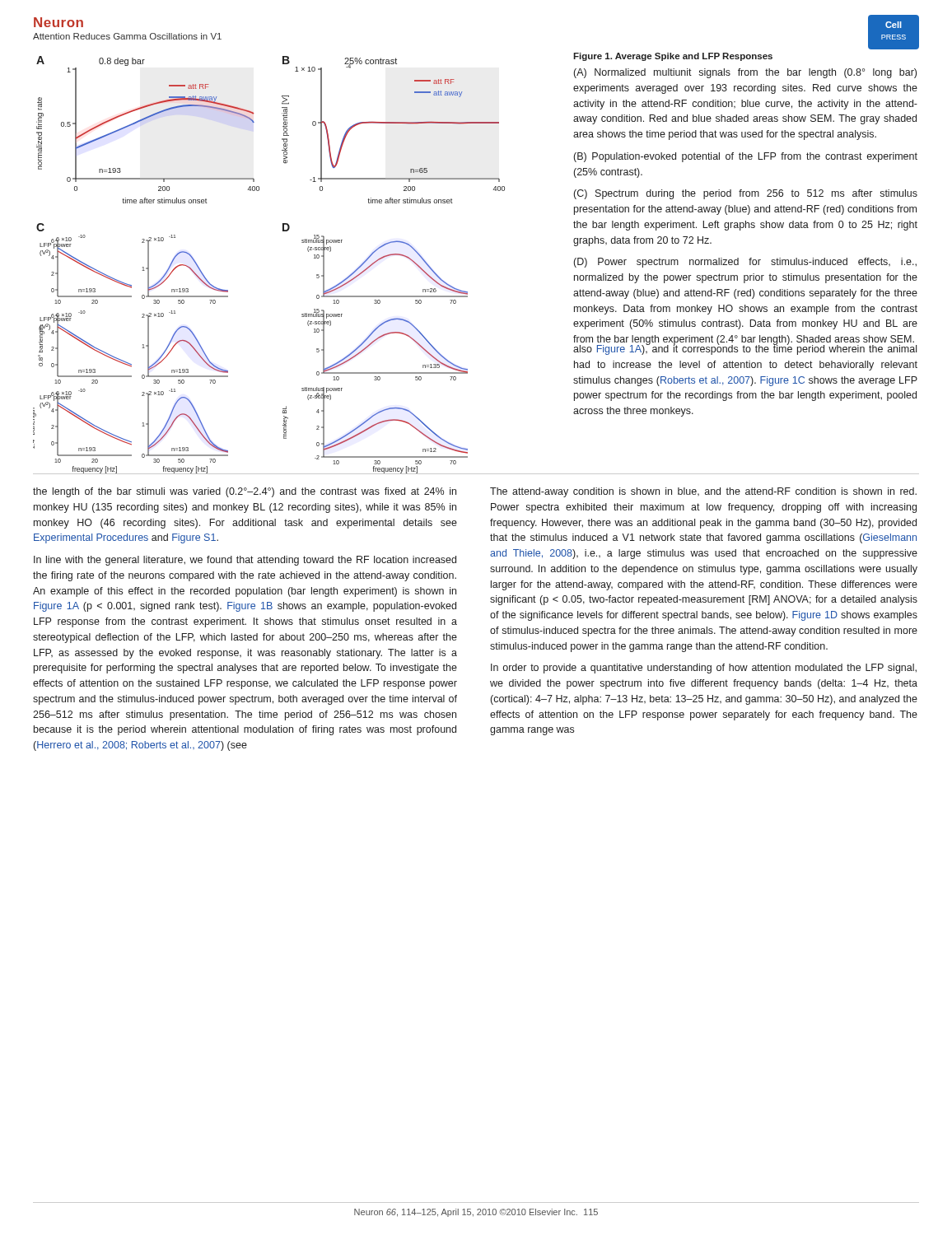Where is the passage that starts "the length of the"?

pyautogui.click(x=245, y=619)
